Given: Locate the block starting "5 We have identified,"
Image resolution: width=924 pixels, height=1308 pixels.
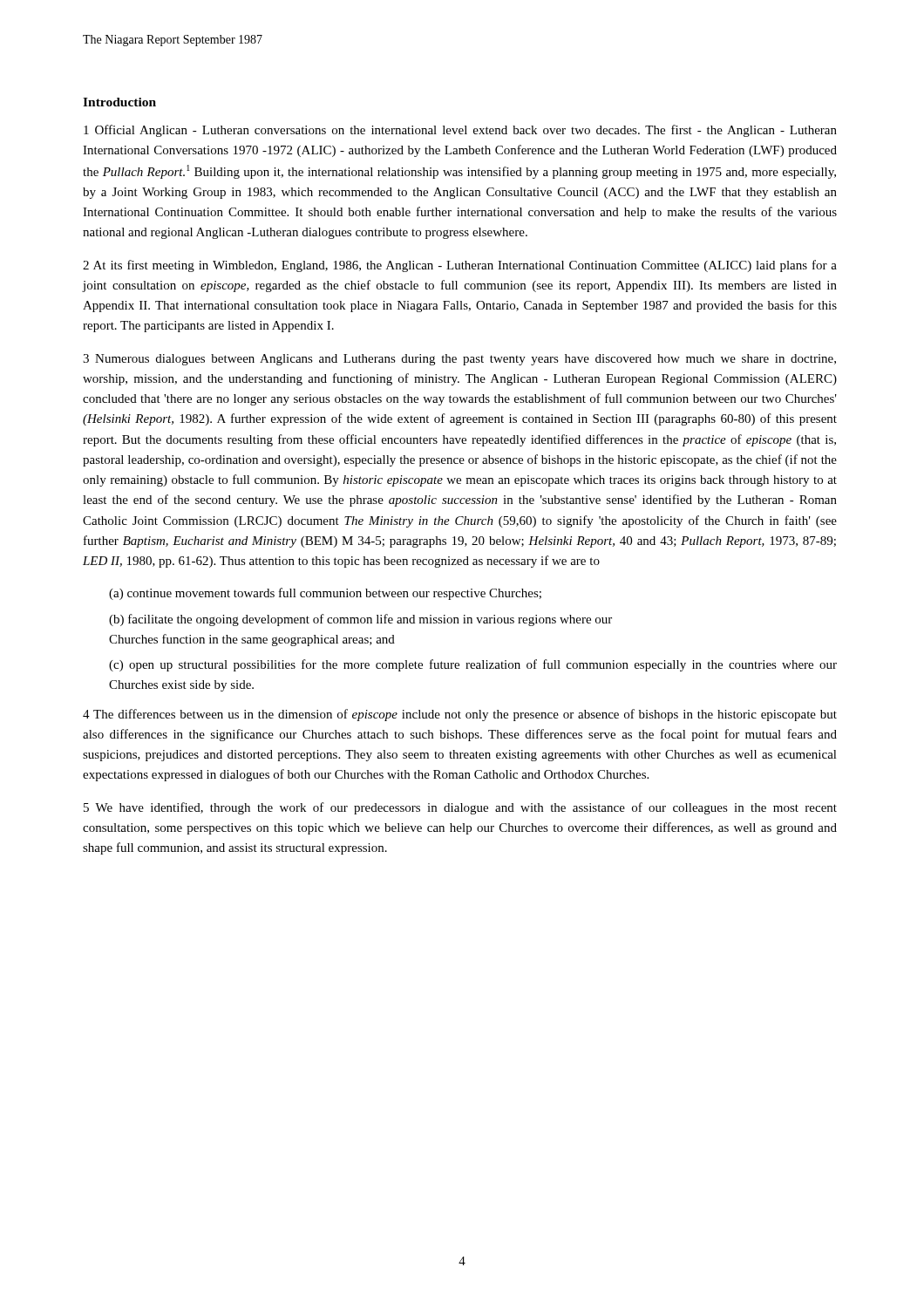Looking at the screenshot, I should [460, 827].
